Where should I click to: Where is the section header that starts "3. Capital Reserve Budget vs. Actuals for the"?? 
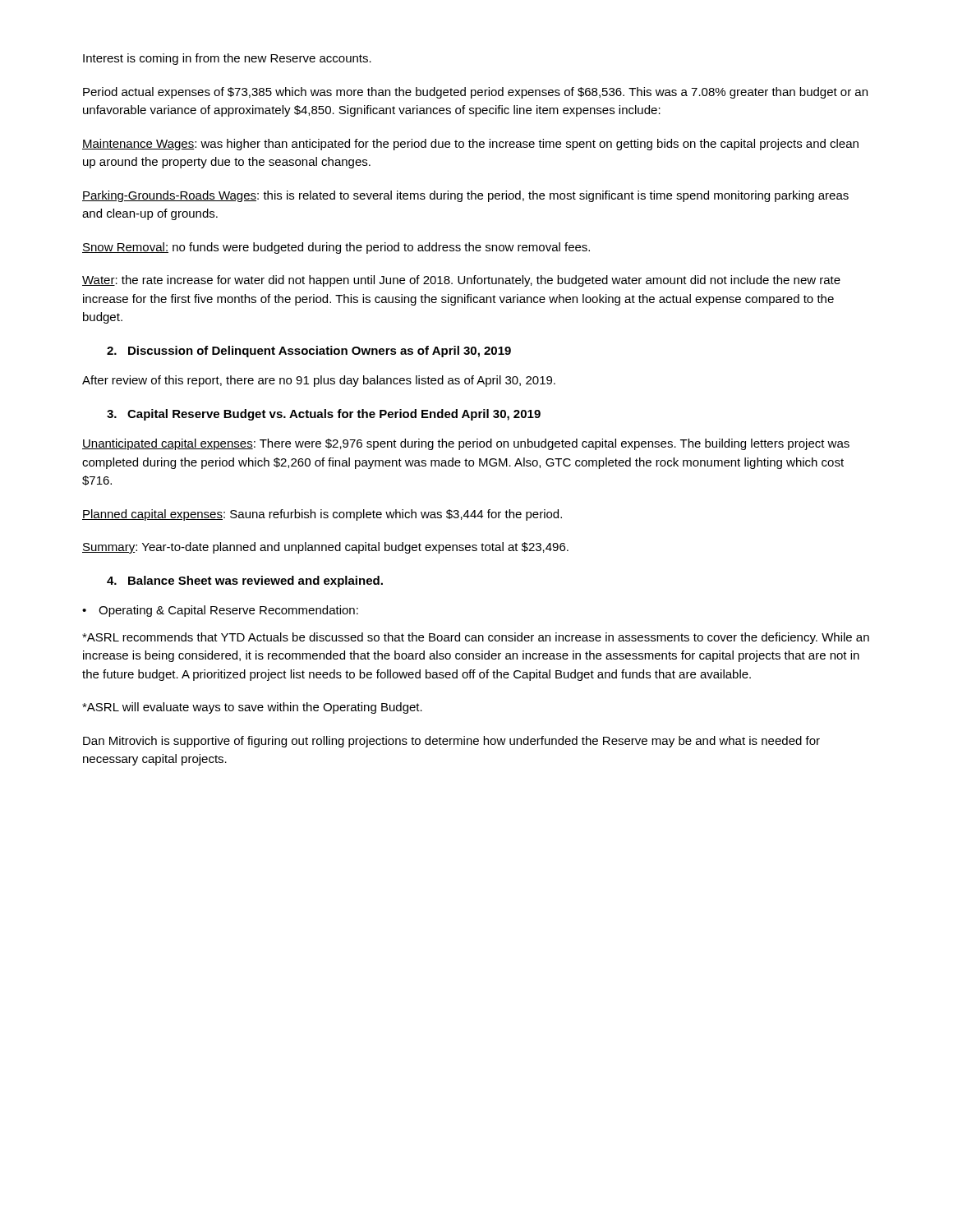[x=324, y=413]
